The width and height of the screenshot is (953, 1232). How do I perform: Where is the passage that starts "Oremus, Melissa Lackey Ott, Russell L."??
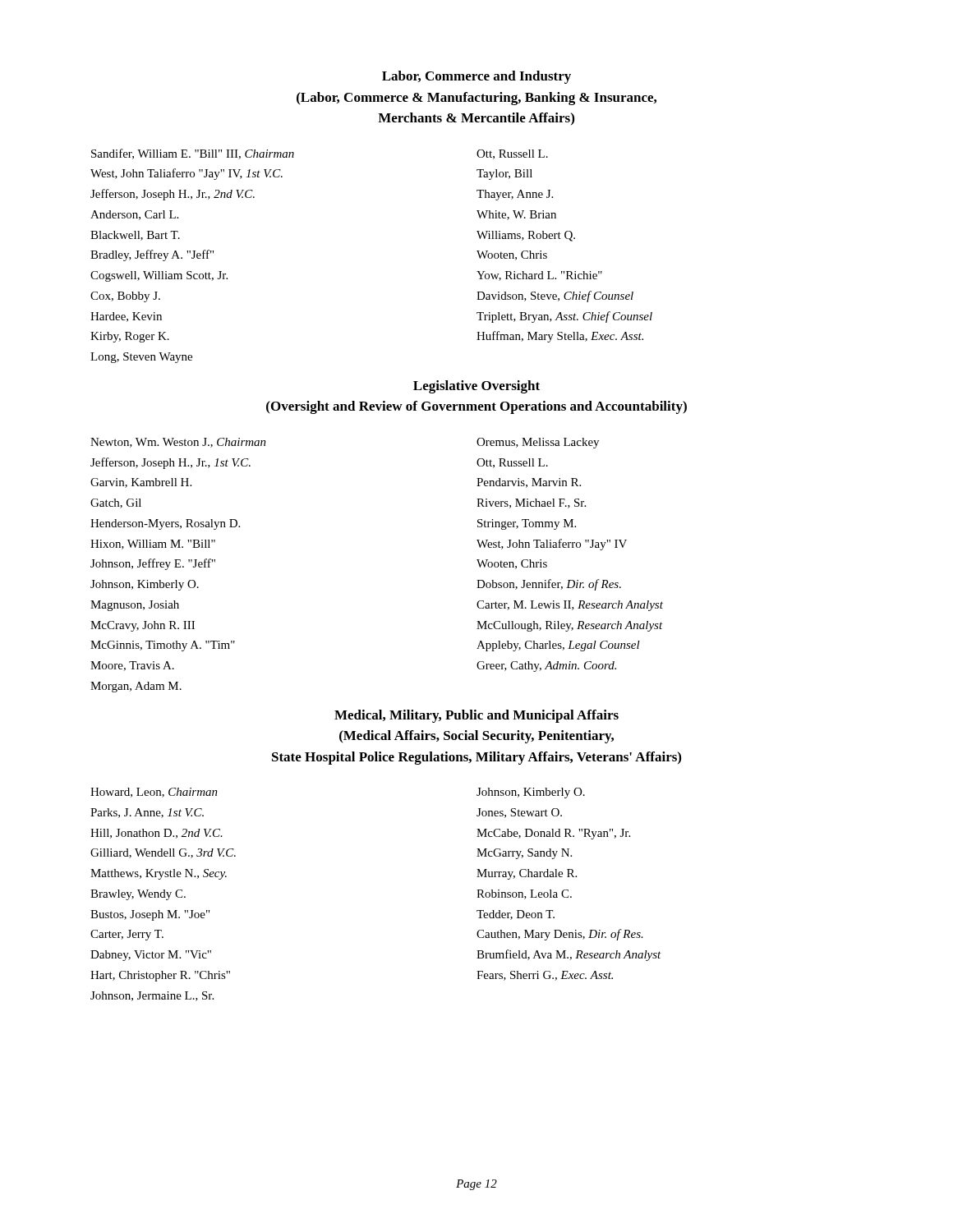tap(538, 443)
